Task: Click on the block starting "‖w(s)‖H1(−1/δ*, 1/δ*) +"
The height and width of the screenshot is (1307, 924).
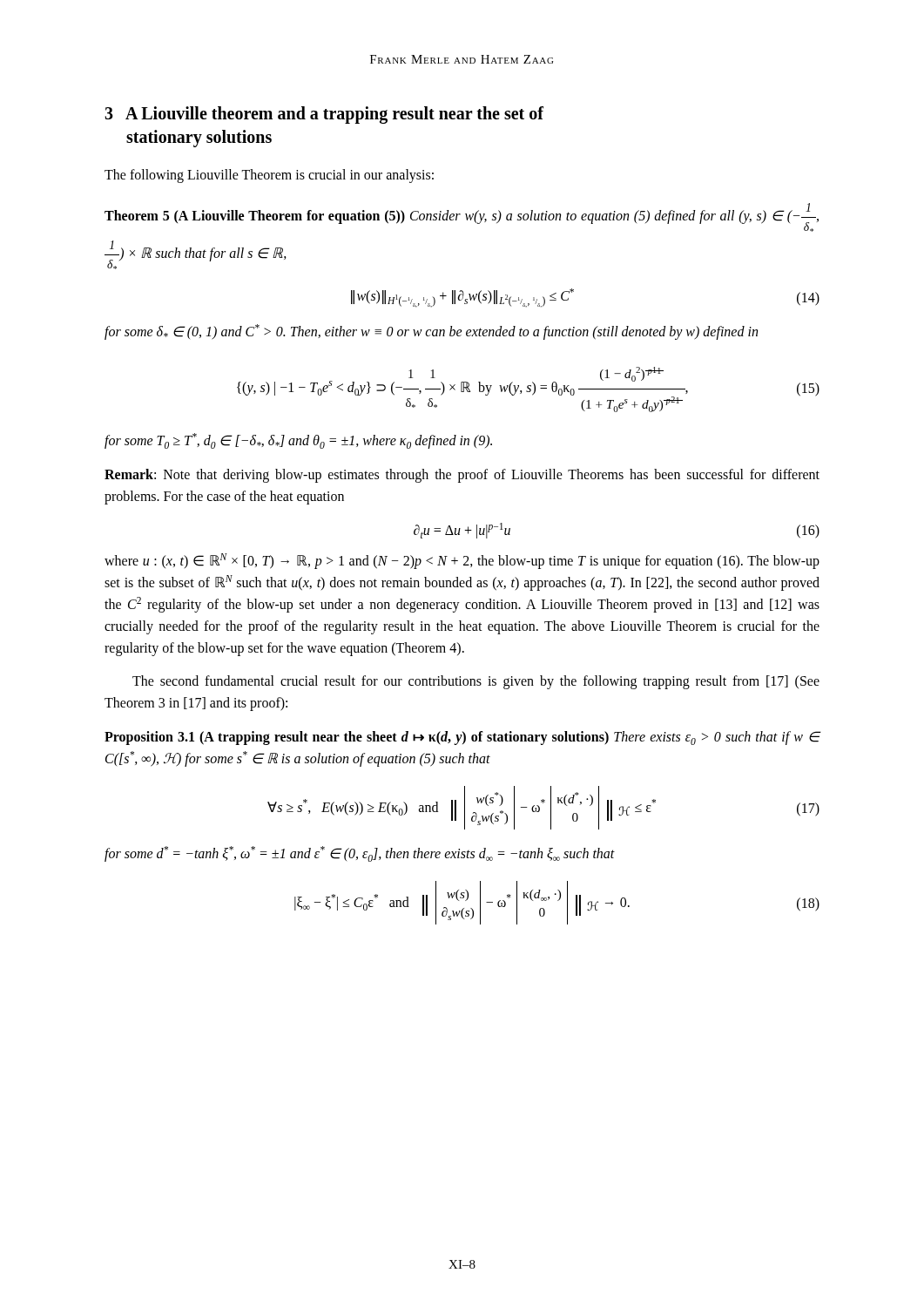Action: tap(463, 298)
